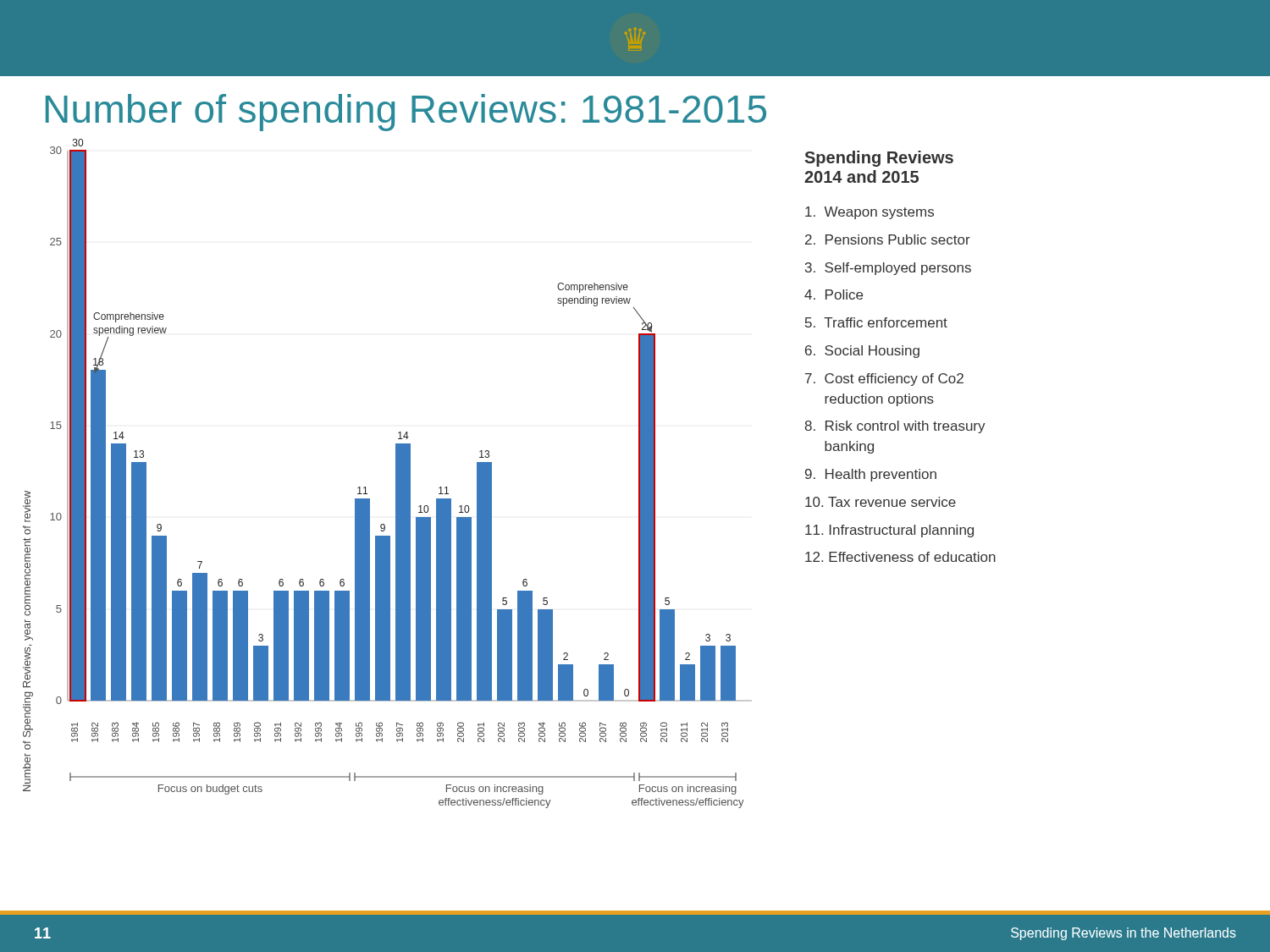Locate the list item containing "6. Social Housing"
This screenshot has height=952, width=1270.
click(862, 351)
